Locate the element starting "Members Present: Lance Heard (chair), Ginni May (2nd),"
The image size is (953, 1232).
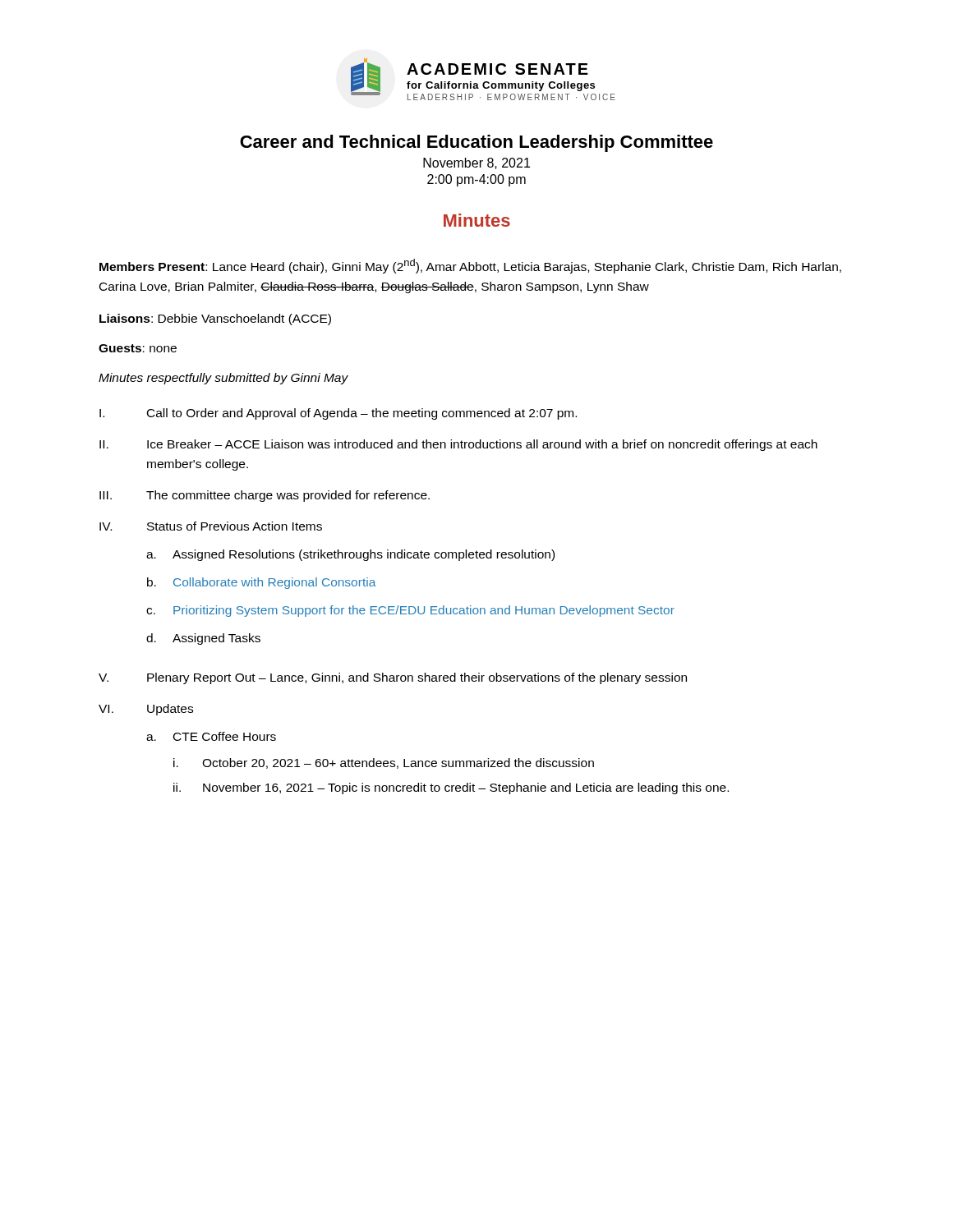click(470, 275)
